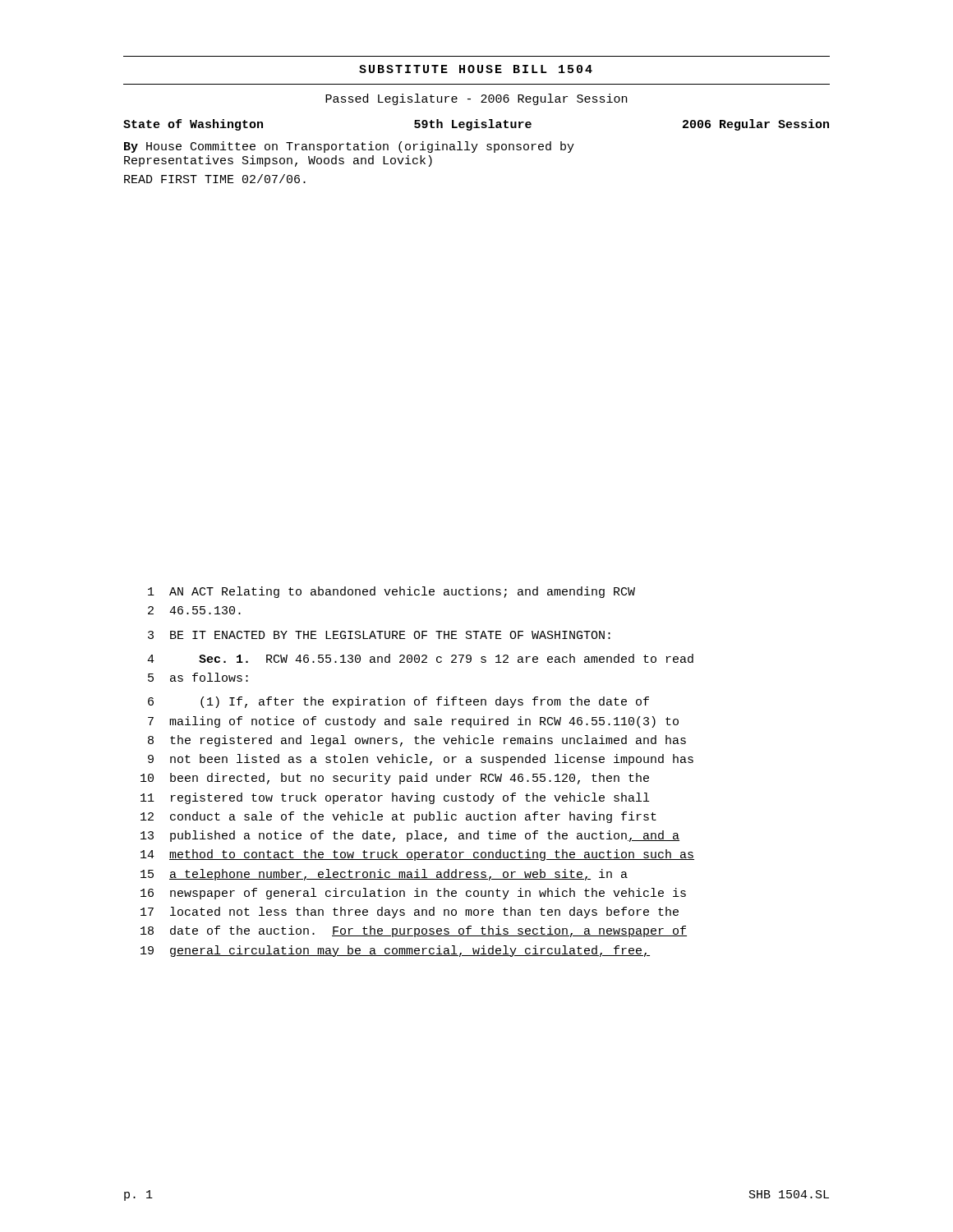953x1232 pixels.
Task: Find the text containing "Passed Legislature - 2006 Regular Session"
Action: 476,100
